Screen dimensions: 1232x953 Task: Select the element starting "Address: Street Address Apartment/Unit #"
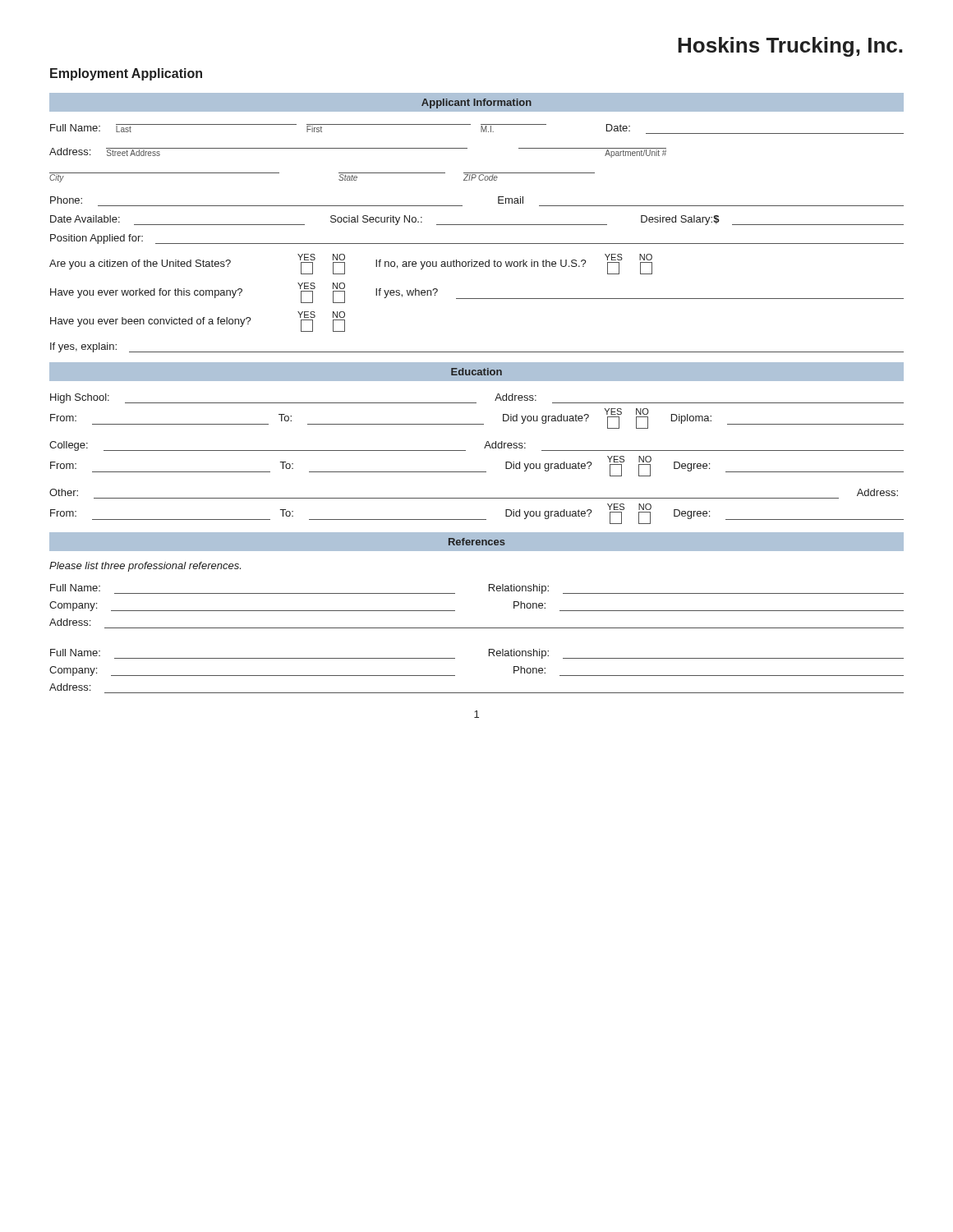pyautogui.click(x=476, y=152)
